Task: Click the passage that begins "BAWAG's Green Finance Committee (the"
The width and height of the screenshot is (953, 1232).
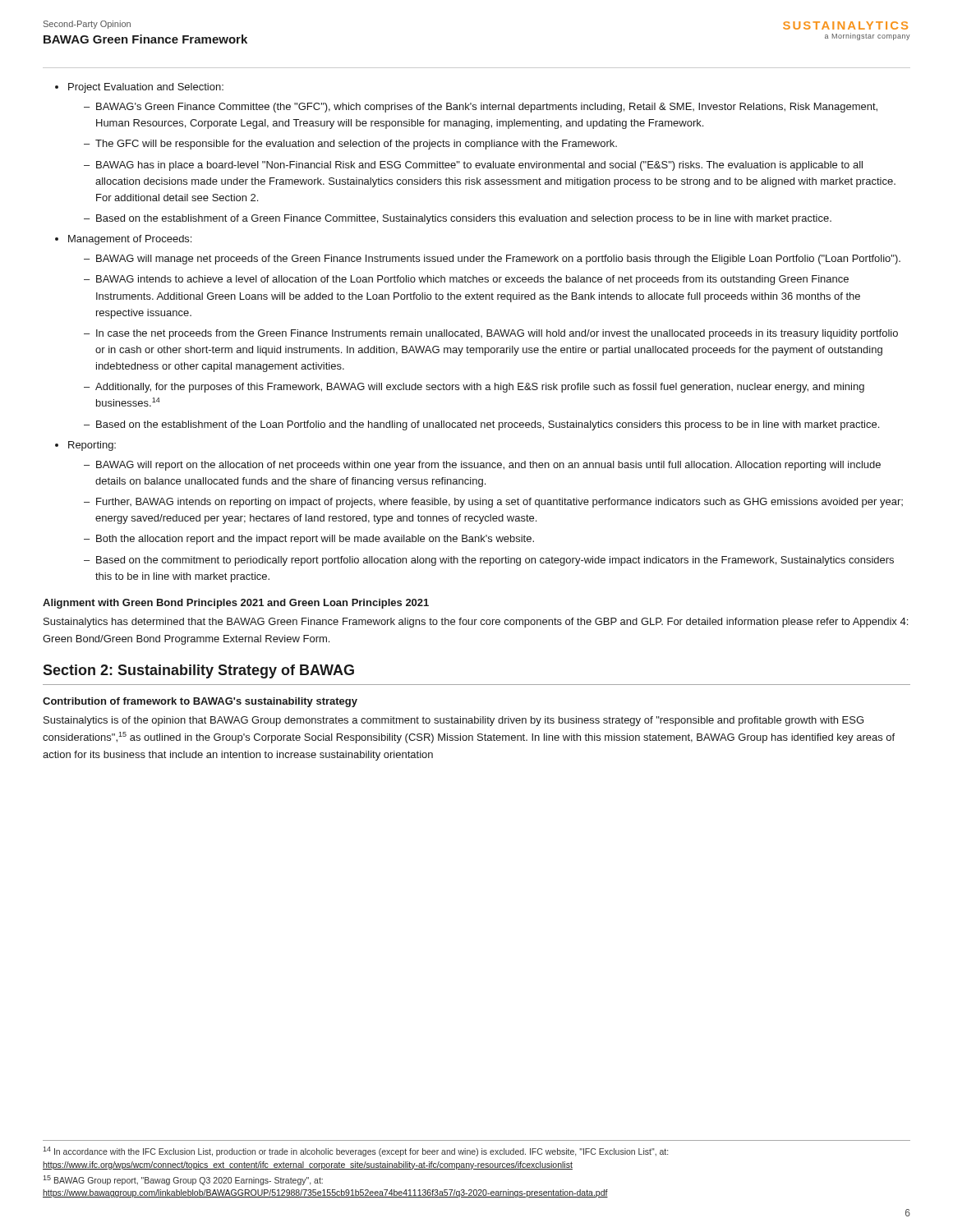Action: 487,115
